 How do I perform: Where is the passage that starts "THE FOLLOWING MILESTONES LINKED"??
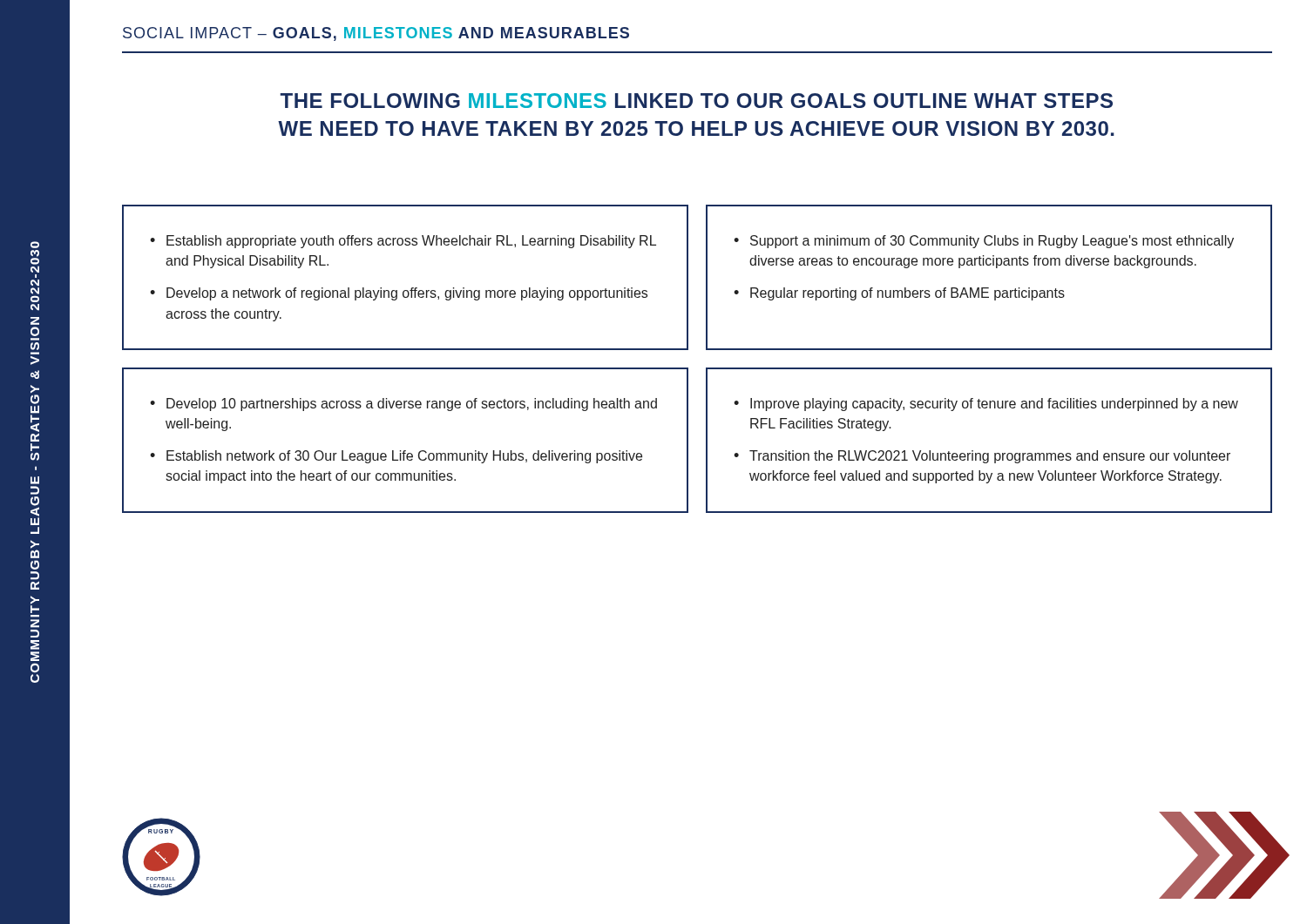[x=697, y=115]
